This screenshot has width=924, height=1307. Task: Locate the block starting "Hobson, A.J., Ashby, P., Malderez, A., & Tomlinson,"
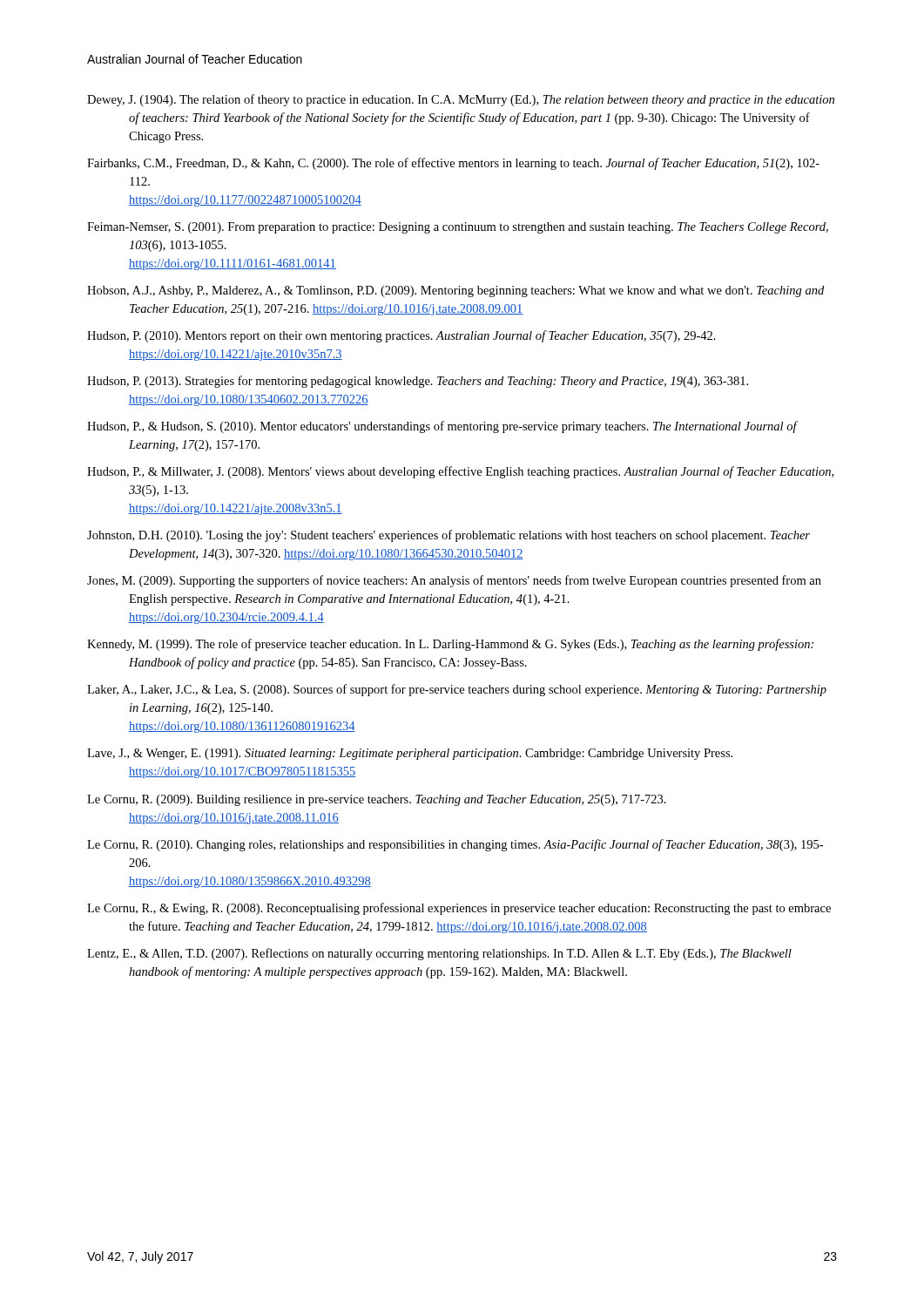(456, 299)
